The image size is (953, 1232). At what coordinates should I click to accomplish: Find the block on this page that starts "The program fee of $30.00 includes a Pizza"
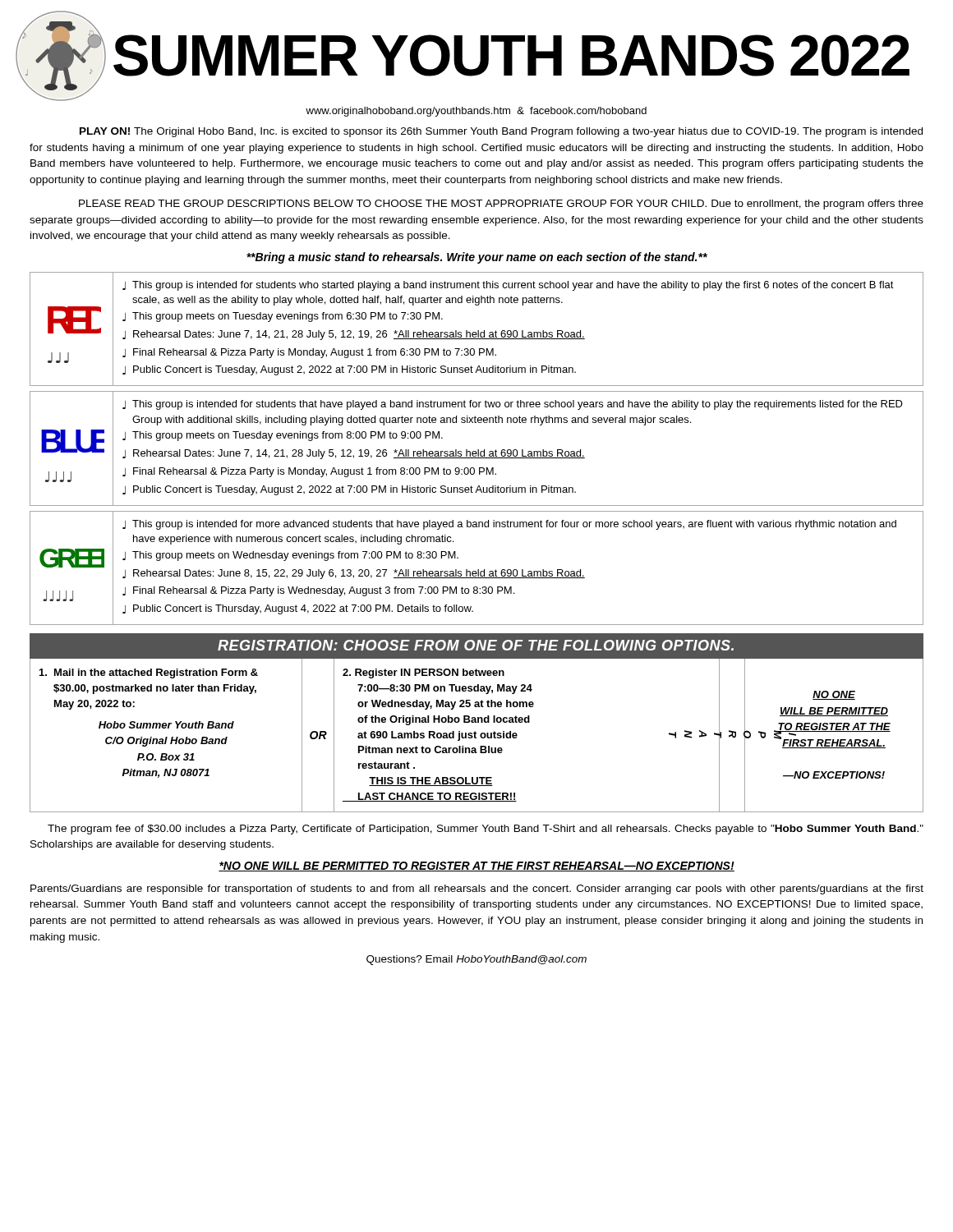[476, 836]
